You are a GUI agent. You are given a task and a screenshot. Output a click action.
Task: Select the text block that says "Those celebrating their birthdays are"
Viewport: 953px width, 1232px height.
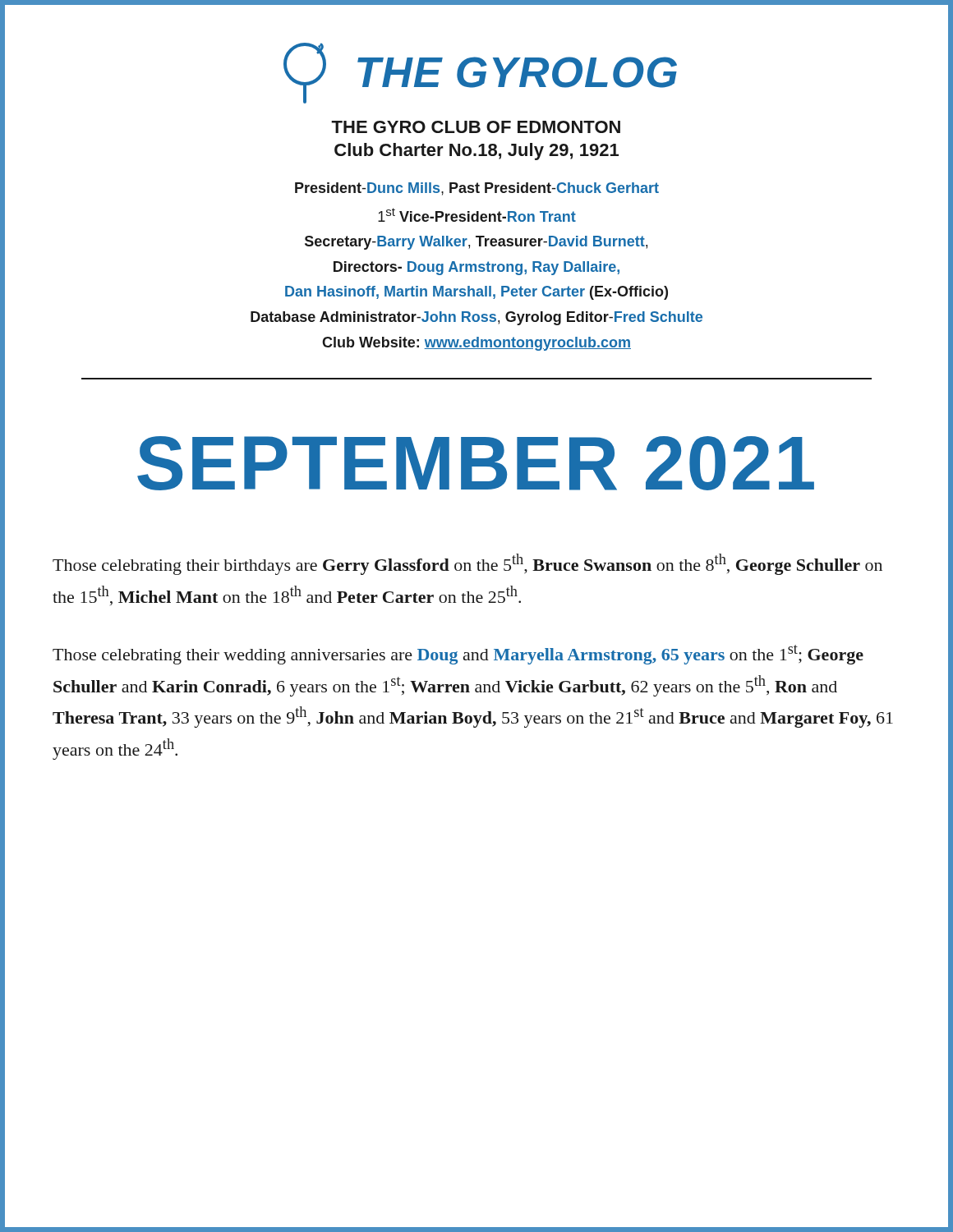coord(468,579)
